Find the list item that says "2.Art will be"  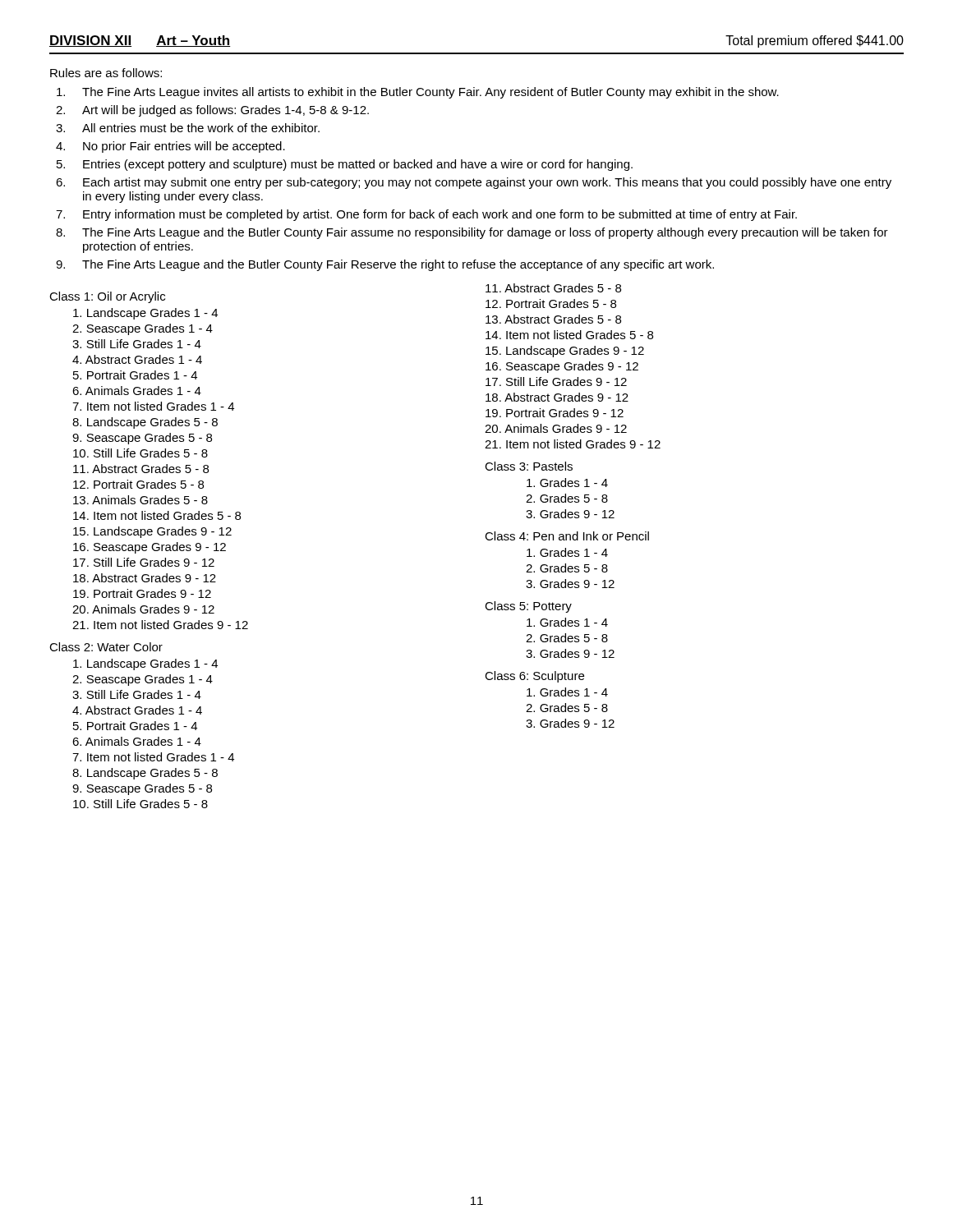222,110
